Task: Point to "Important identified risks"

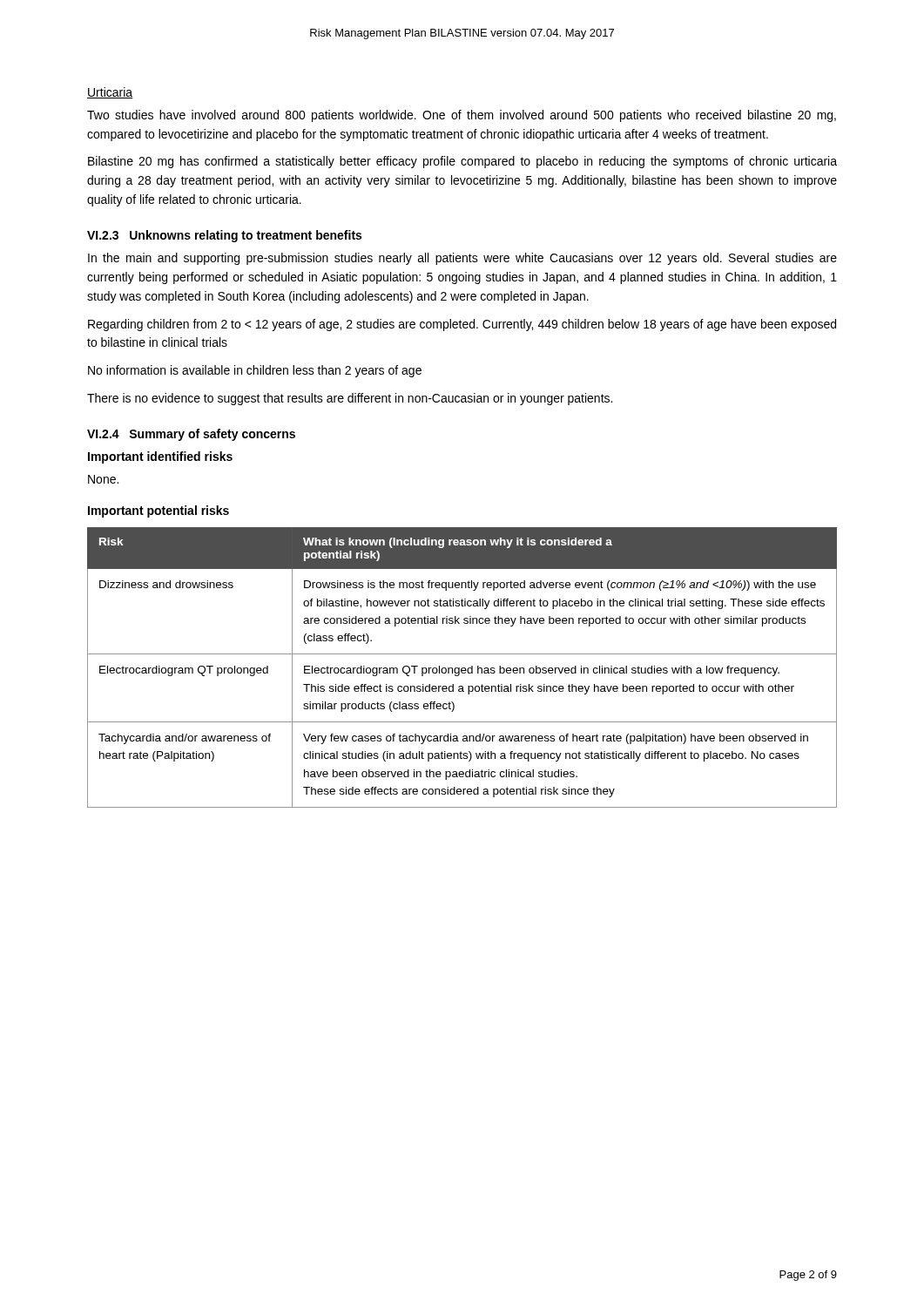Action: pyautogui.click(x=160, y=457)
